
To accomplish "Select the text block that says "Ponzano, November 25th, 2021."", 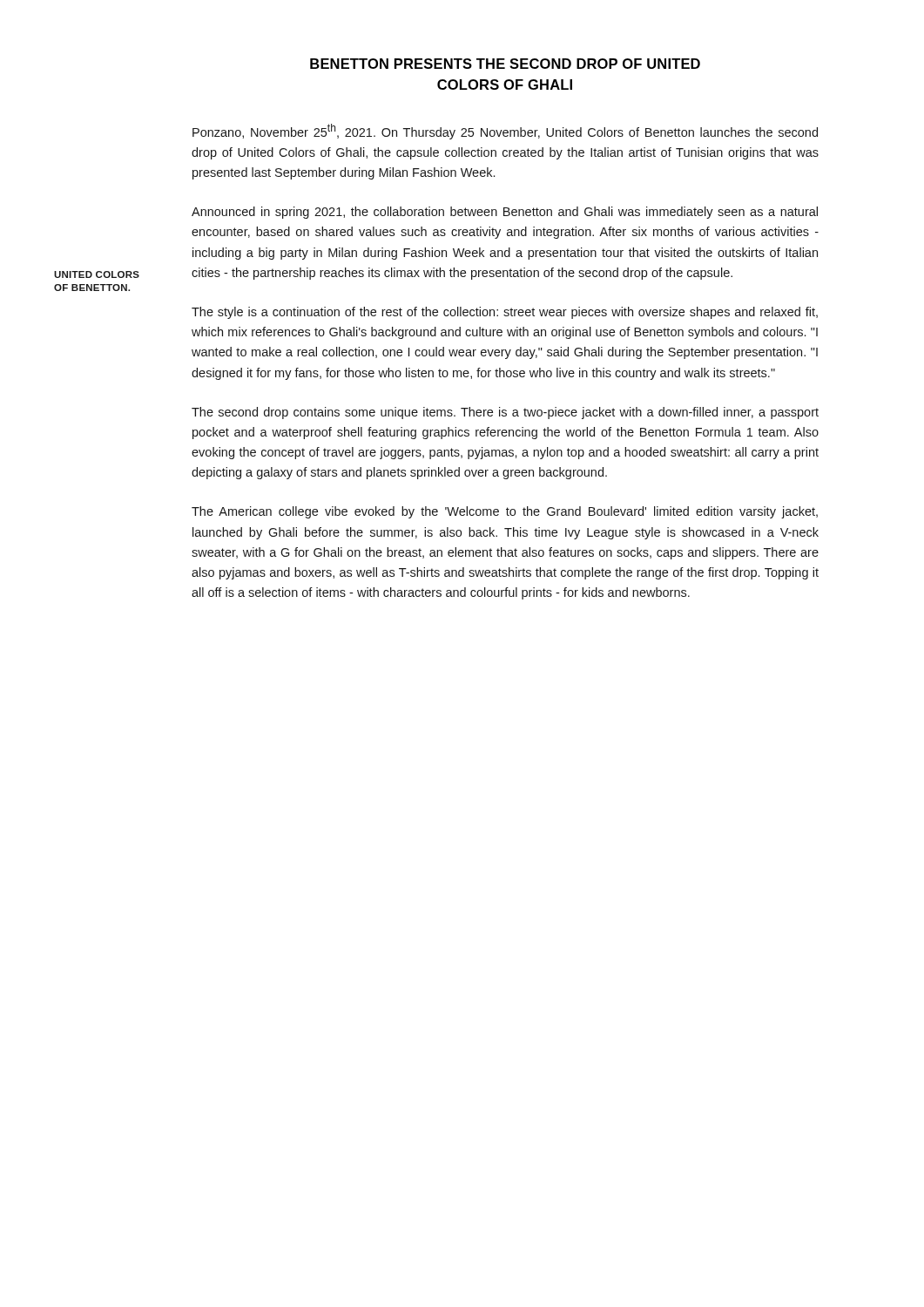I will coord(505,151).
